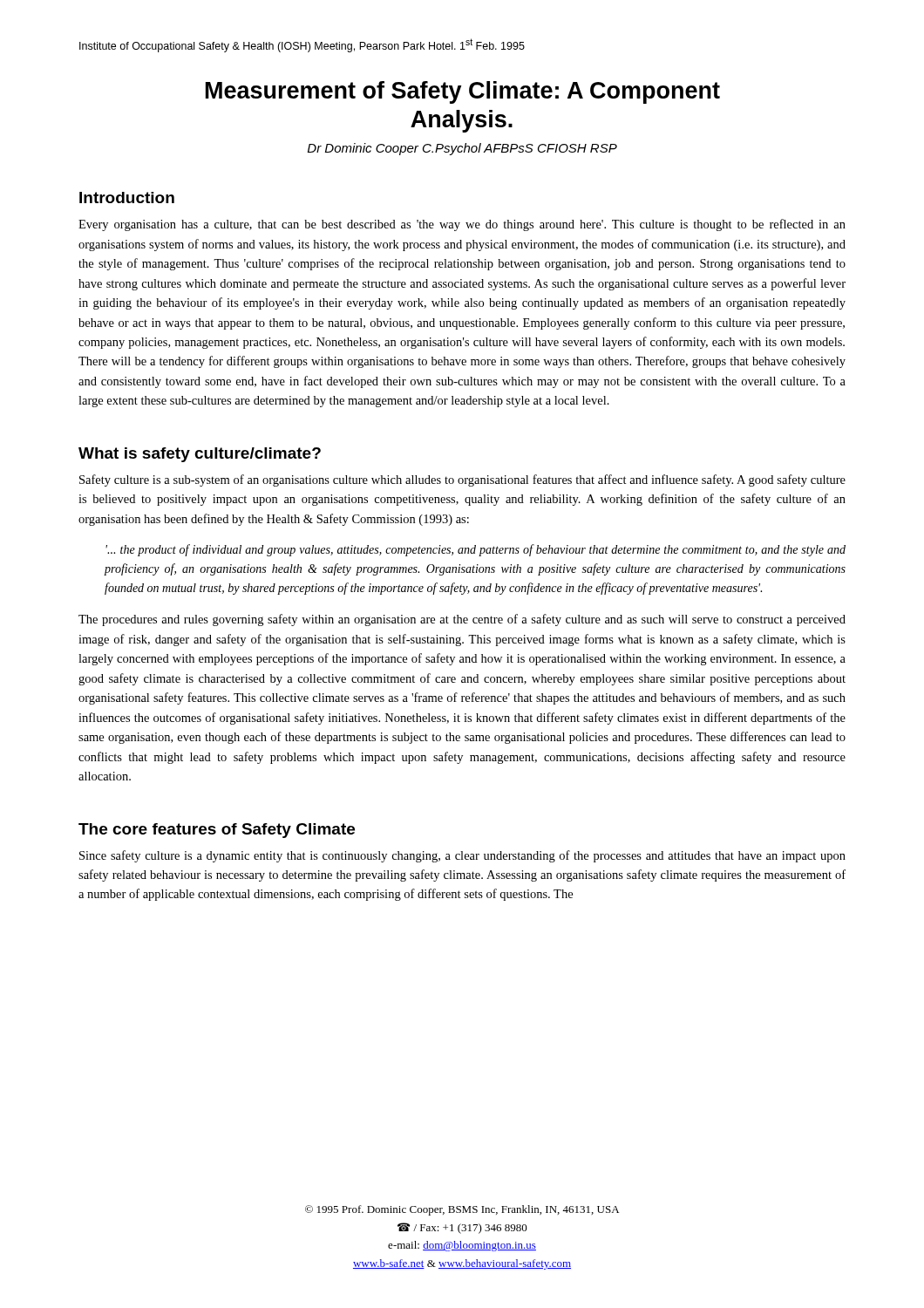Click the passage that begins "Every organisation has a culture,"
The width and height of the screenshot is (924, 1308).
[x=462, y=313]
